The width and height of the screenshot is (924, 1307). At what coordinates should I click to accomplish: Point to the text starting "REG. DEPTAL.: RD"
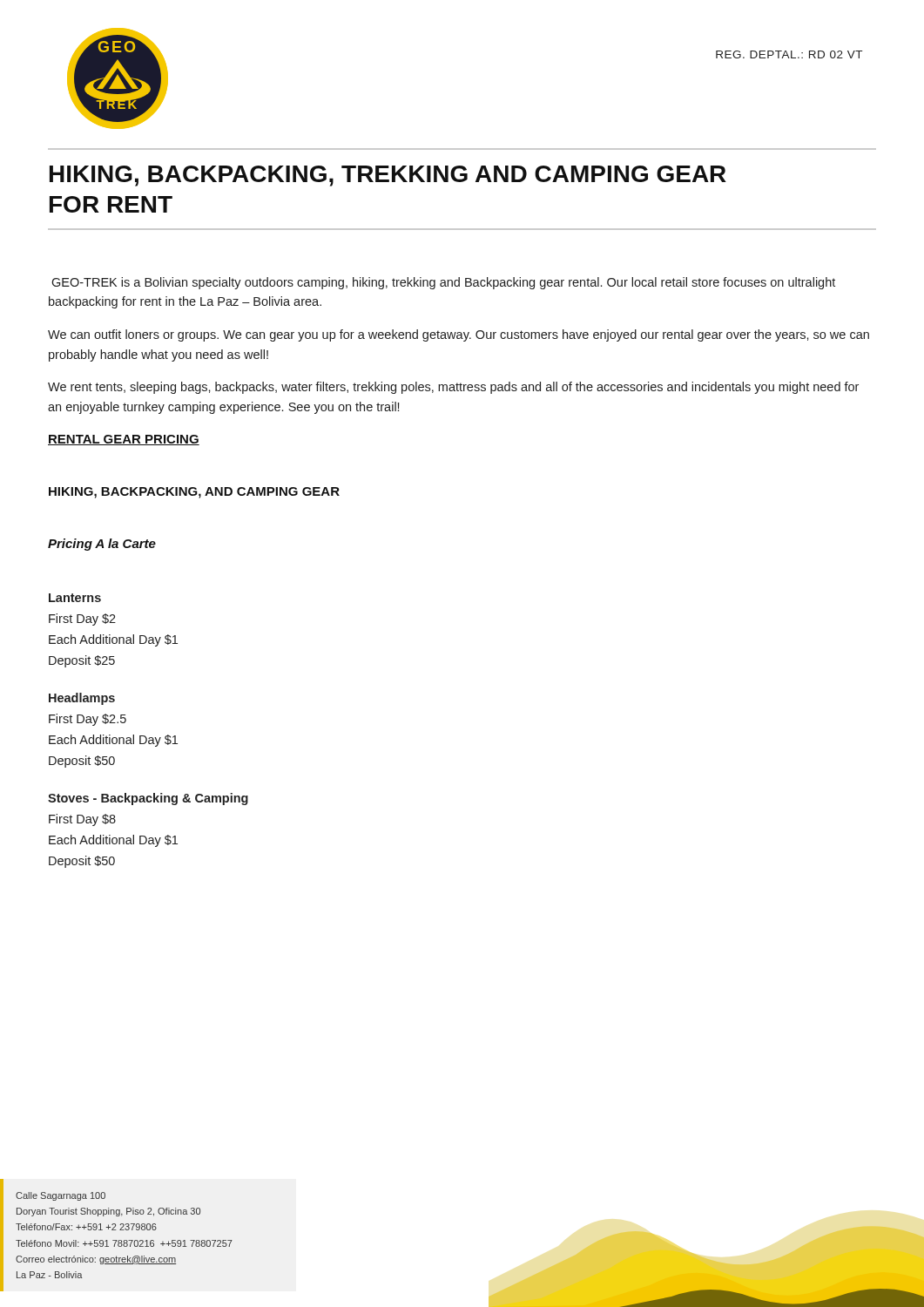(789, 55)
